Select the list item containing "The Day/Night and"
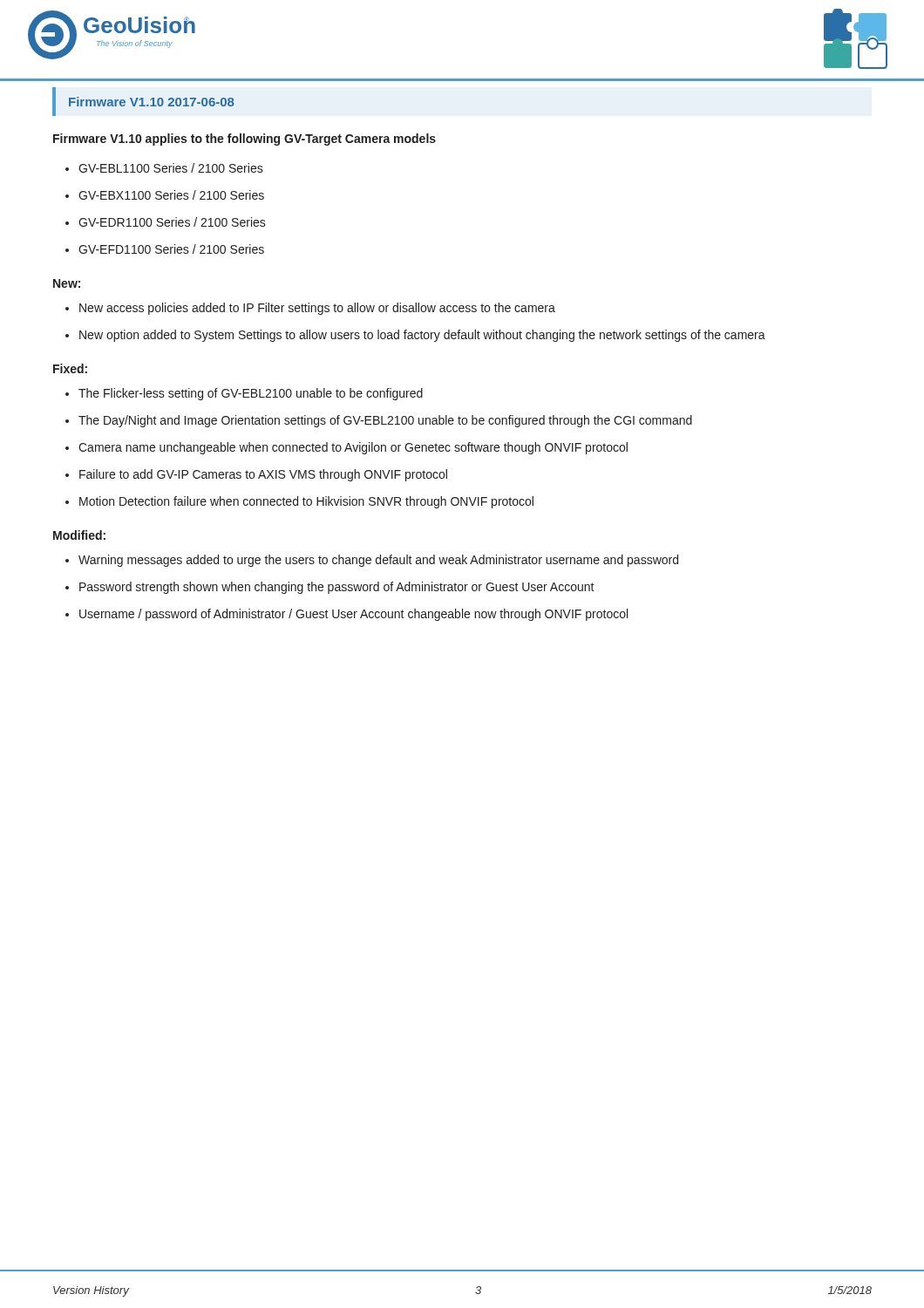The image size is (924, 1308). [385, 420]
